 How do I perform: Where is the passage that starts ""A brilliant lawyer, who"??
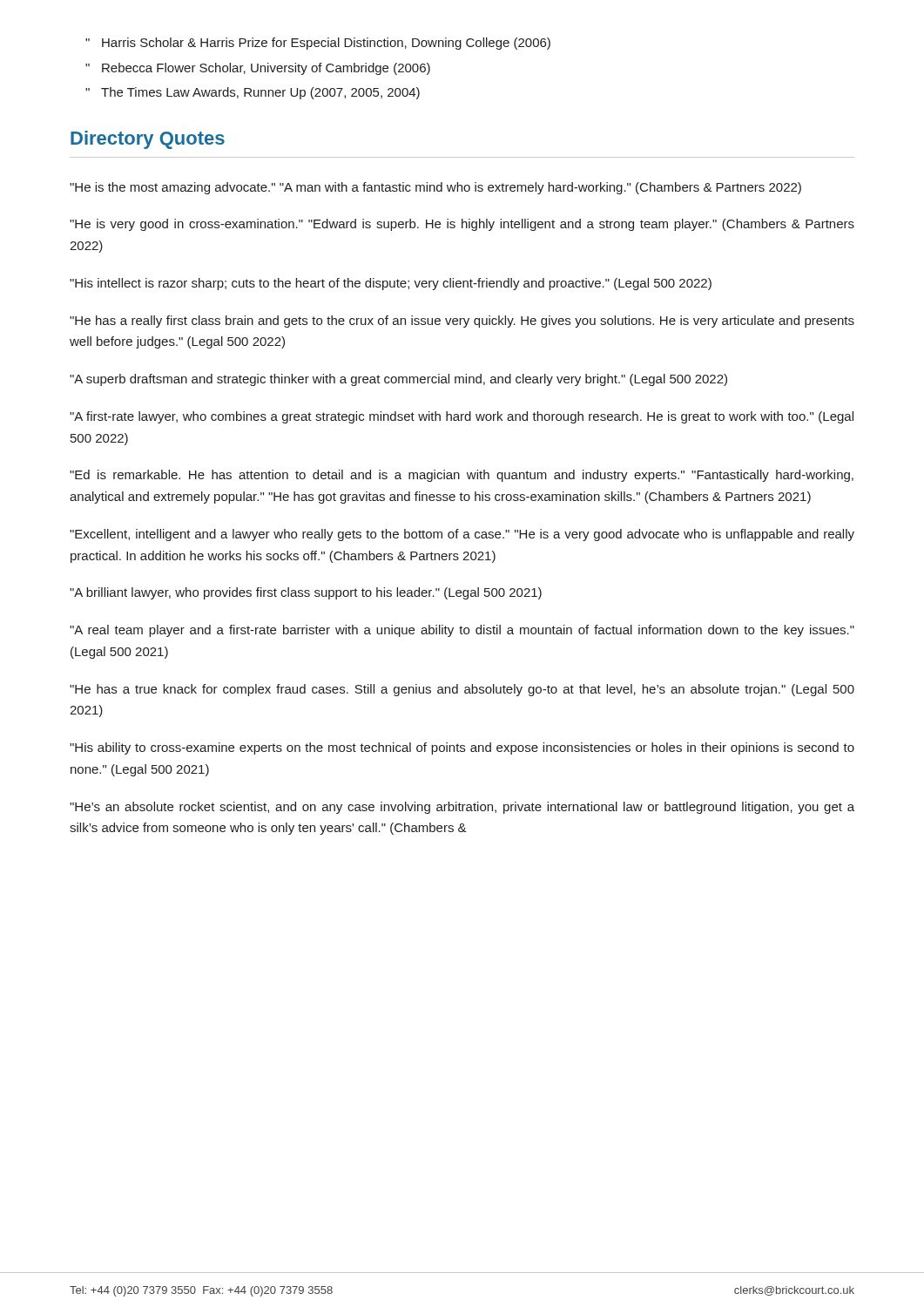306,592
